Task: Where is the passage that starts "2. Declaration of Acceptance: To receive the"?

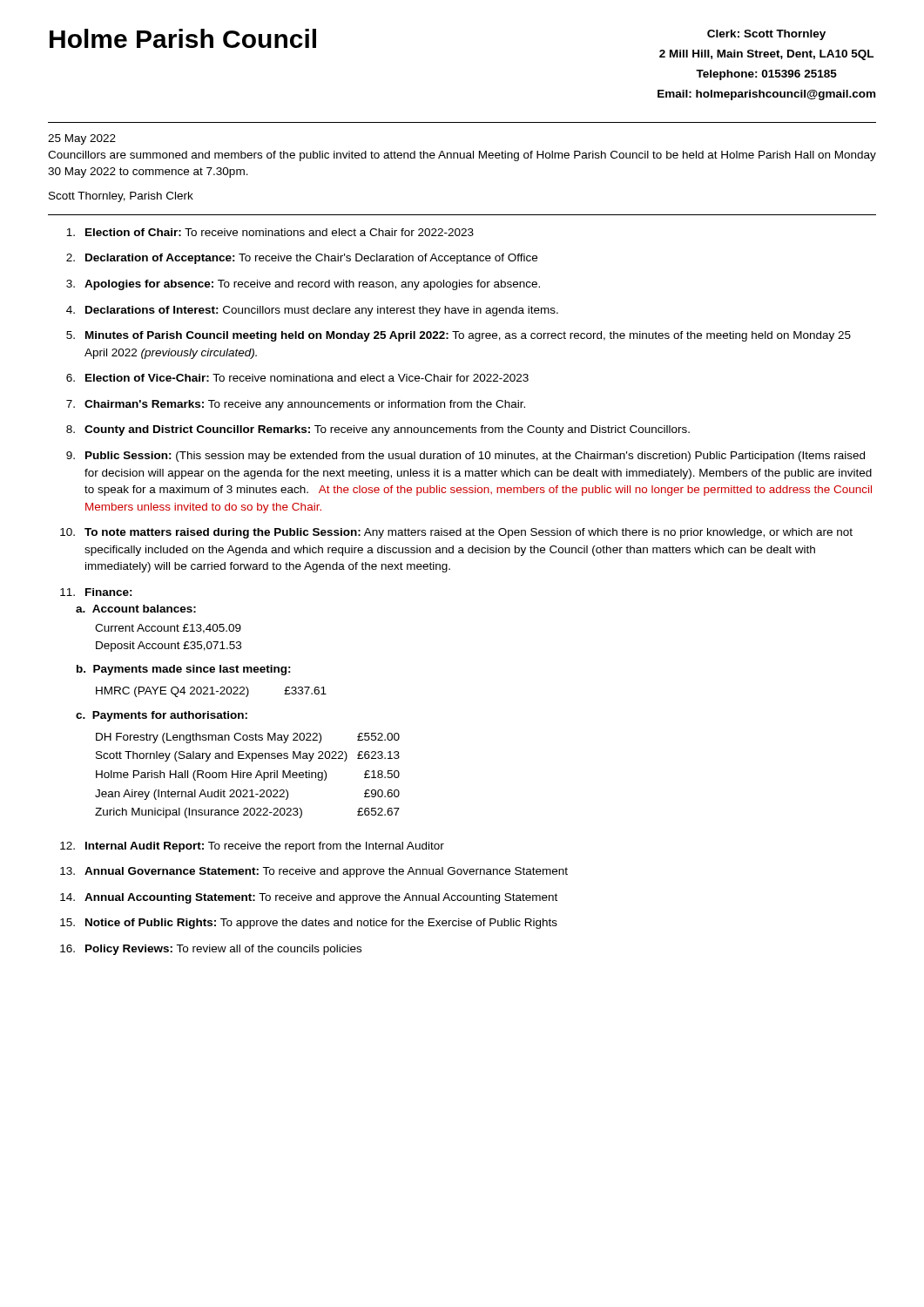Action: [x=462, y=258]
